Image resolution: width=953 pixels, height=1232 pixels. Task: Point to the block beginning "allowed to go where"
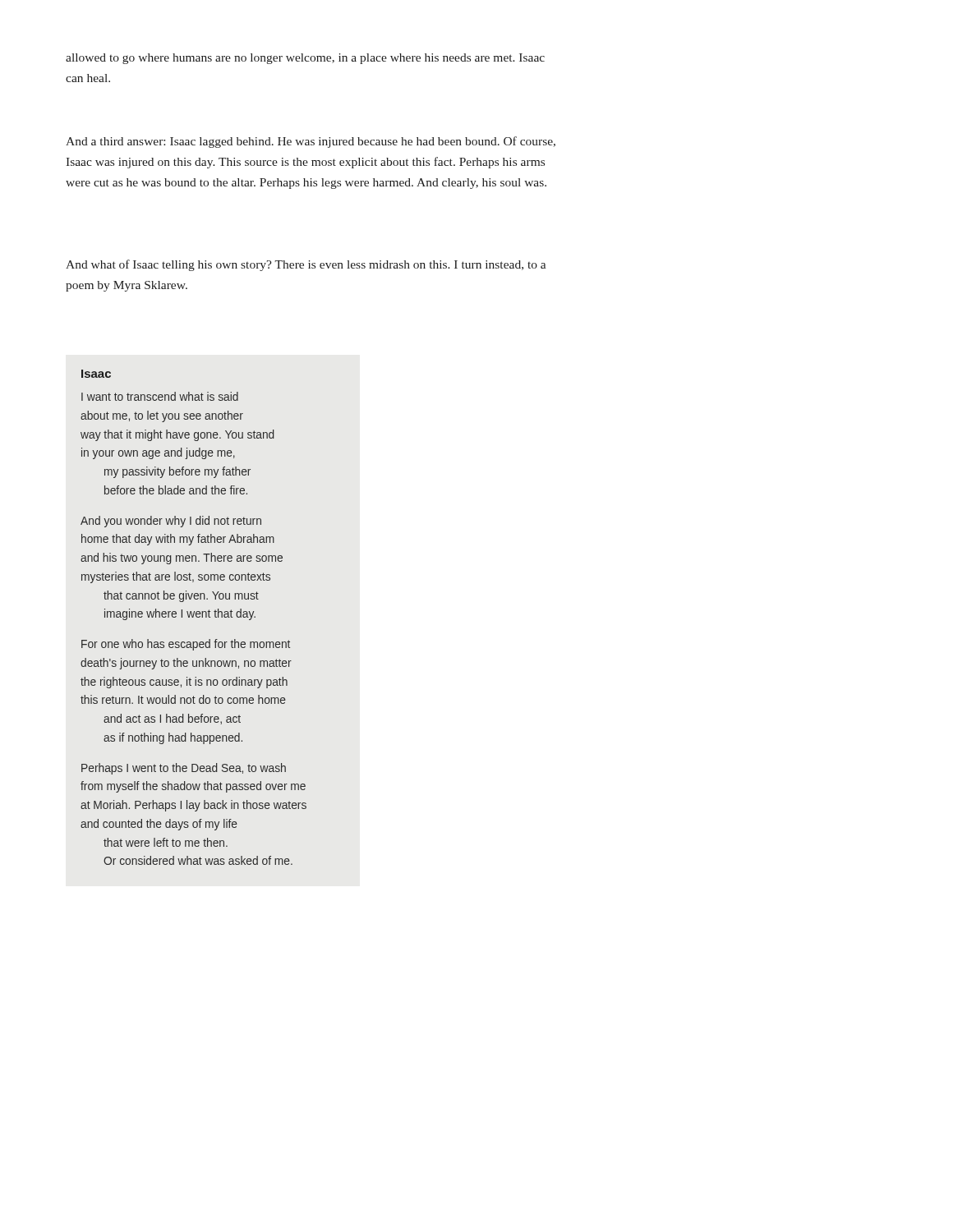(x=305, y=67)
